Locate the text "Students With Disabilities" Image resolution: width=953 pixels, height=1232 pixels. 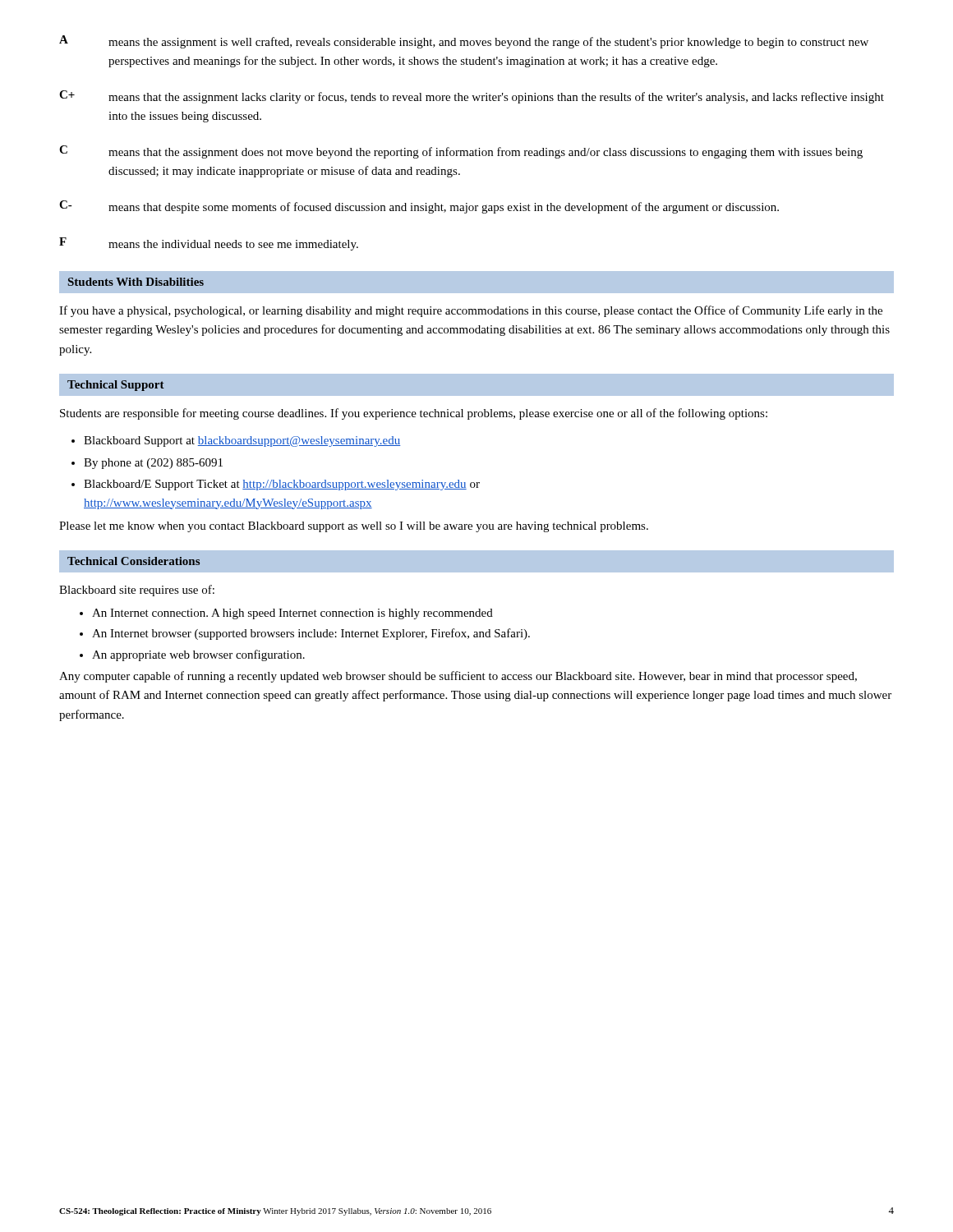tap(476, 282)
